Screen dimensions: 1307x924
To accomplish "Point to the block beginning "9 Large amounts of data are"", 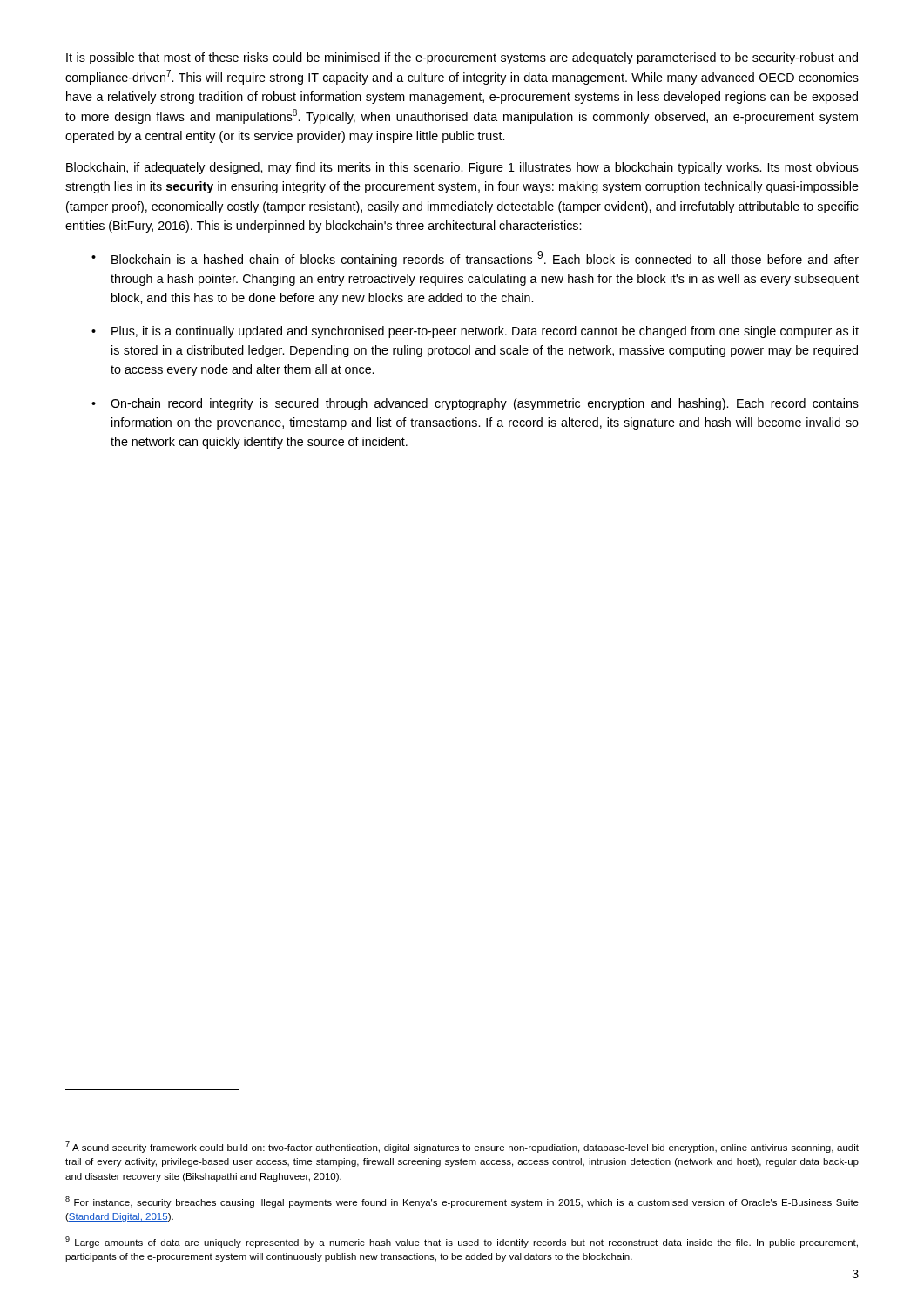I will (462, 1248).
